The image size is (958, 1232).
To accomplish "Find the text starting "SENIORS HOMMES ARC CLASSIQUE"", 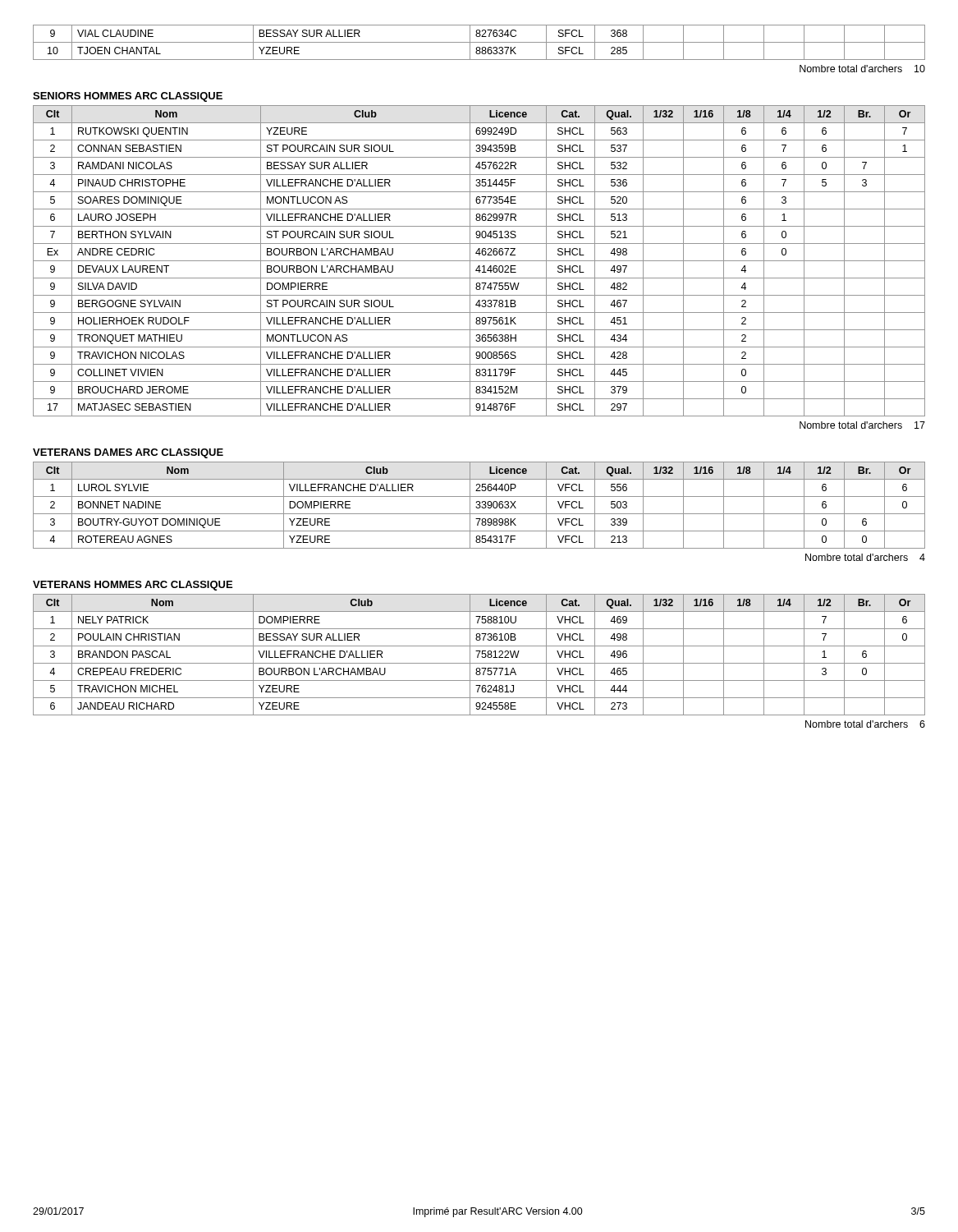I will pos(128,96).
